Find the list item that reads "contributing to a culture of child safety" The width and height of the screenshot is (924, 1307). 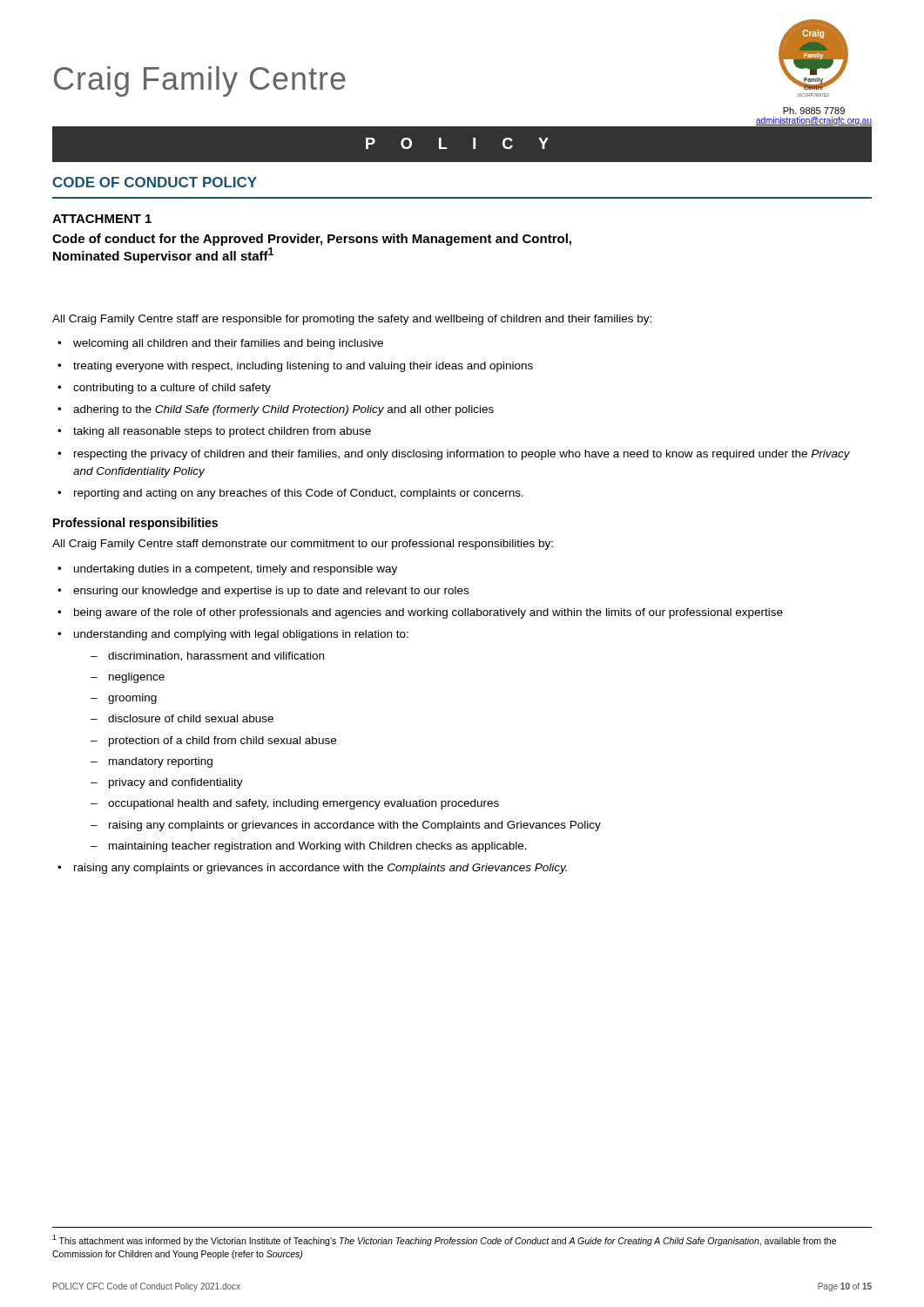(172, 387)
